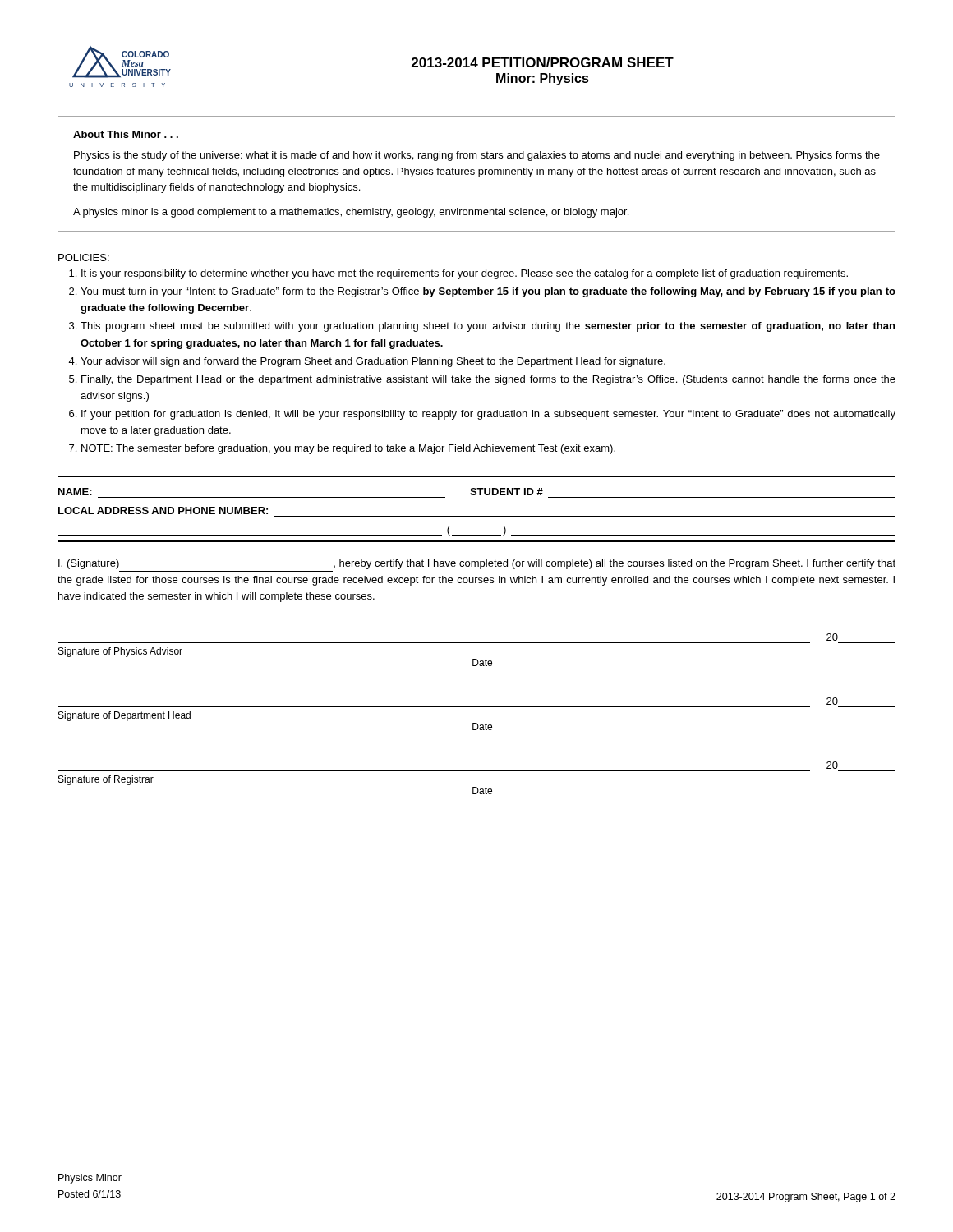This screenshot has height=1232, width=953.
Task: Find the element starting "NAME: STUDENT ID #"
Action: point(476,490)
